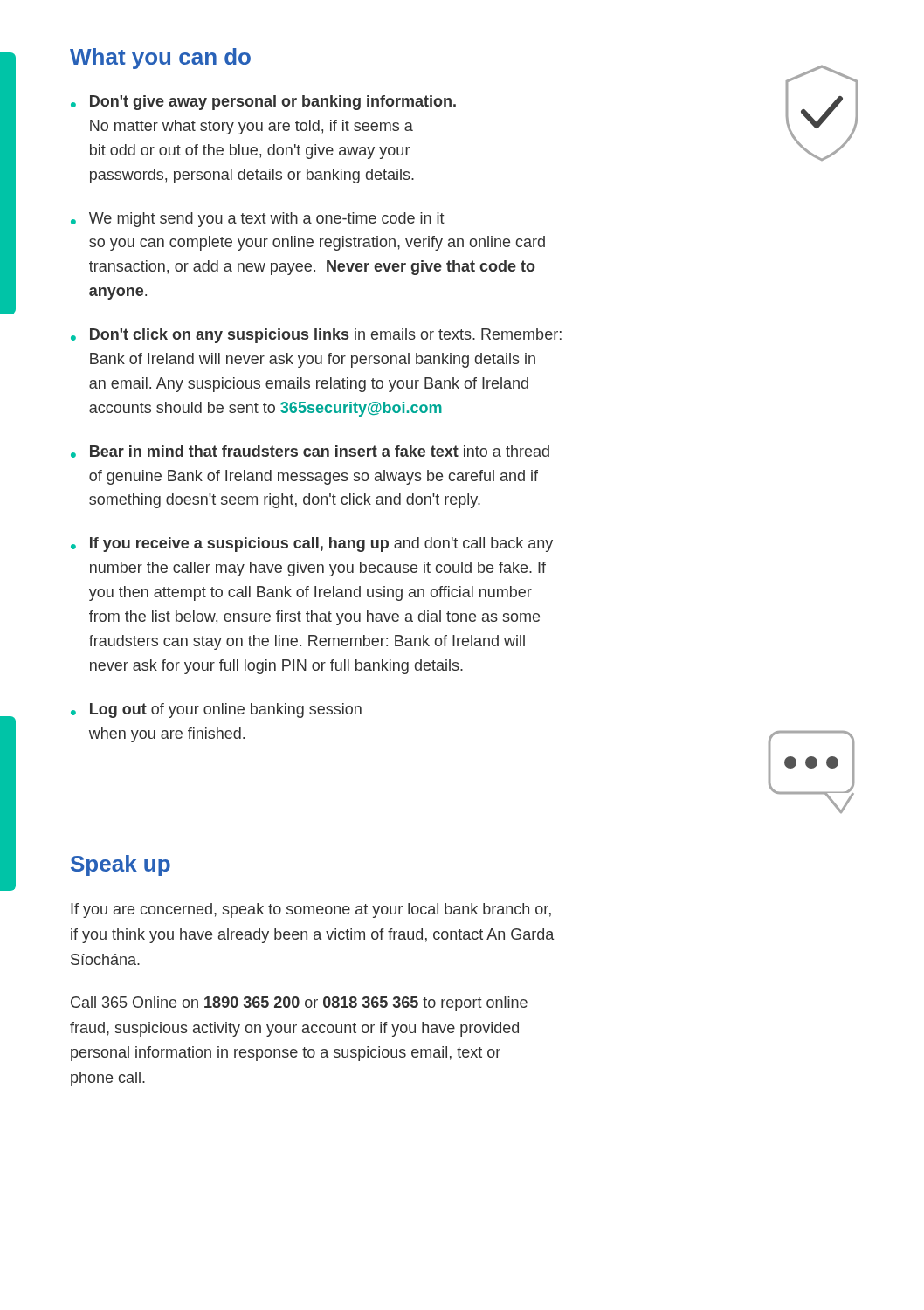Select the region starting "What you can do"
Image resolution: width=924 pixels, height=1310 pixels.
pos(161,57)
